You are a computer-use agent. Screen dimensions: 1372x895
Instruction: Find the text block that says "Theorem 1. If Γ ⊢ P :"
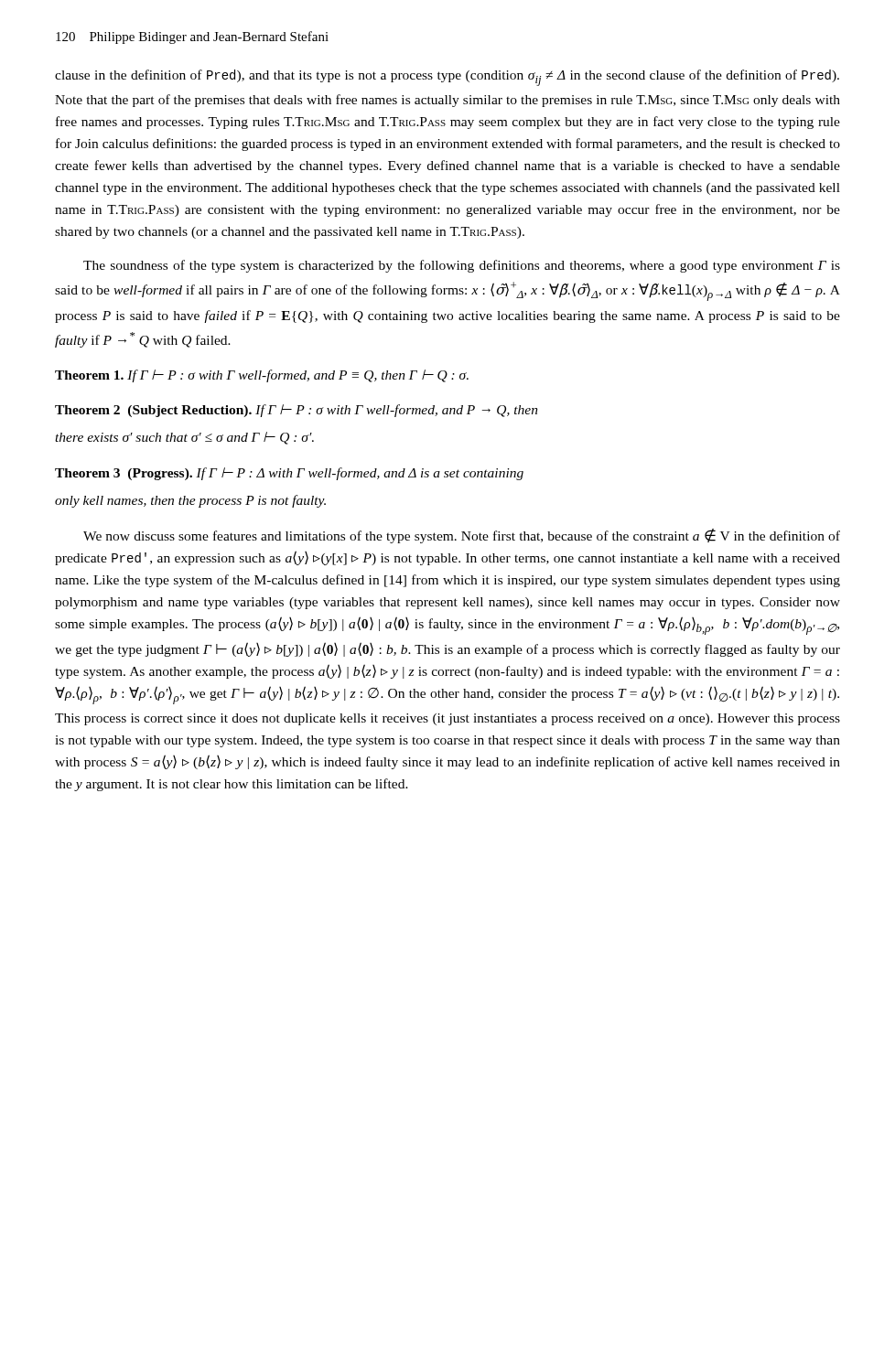(x=448, y=375)
